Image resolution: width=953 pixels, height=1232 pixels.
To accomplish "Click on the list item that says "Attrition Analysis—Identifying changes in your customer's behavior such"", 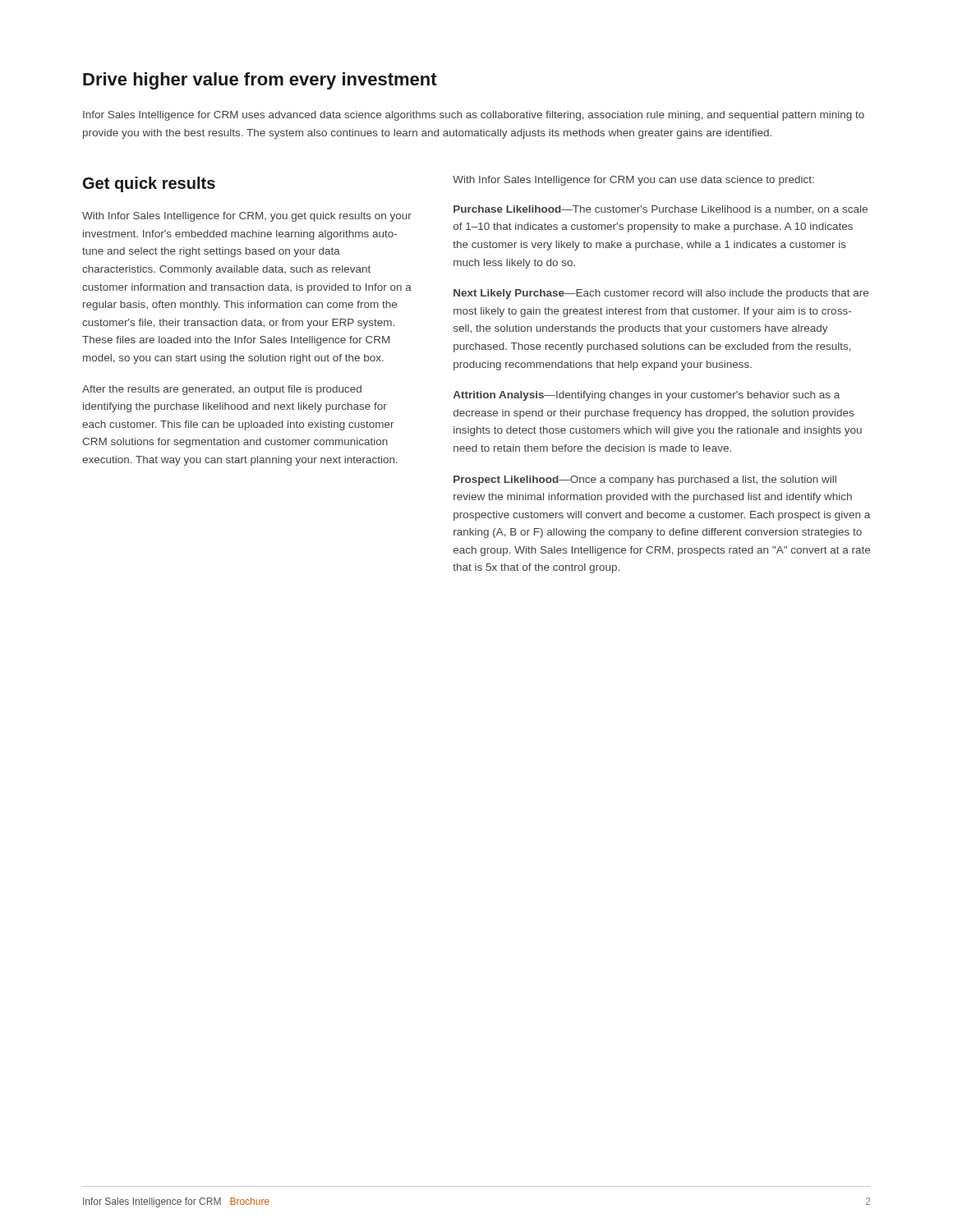I will (658, 421).
